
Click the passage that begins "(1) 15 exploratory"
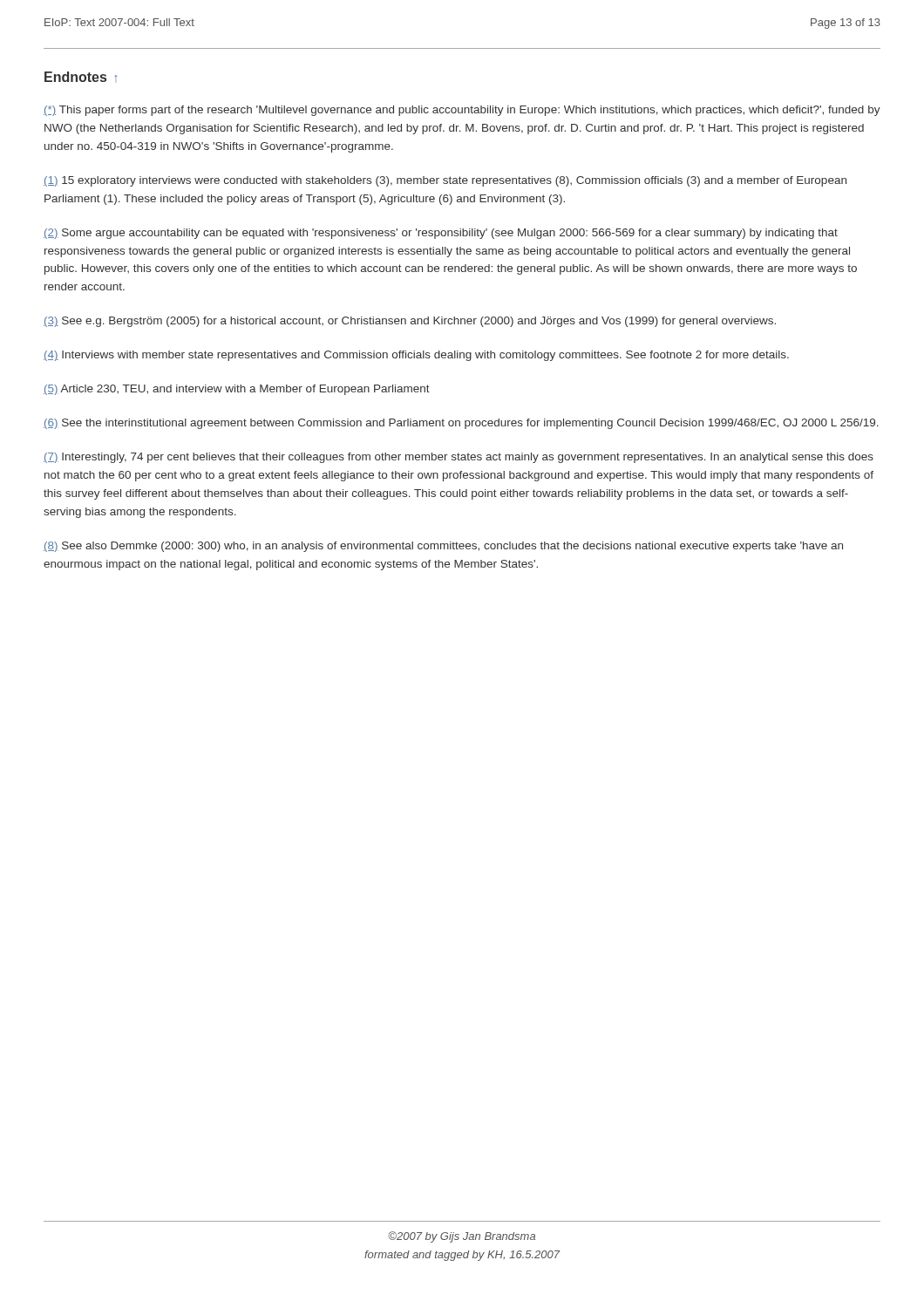(x=445, y=189)
